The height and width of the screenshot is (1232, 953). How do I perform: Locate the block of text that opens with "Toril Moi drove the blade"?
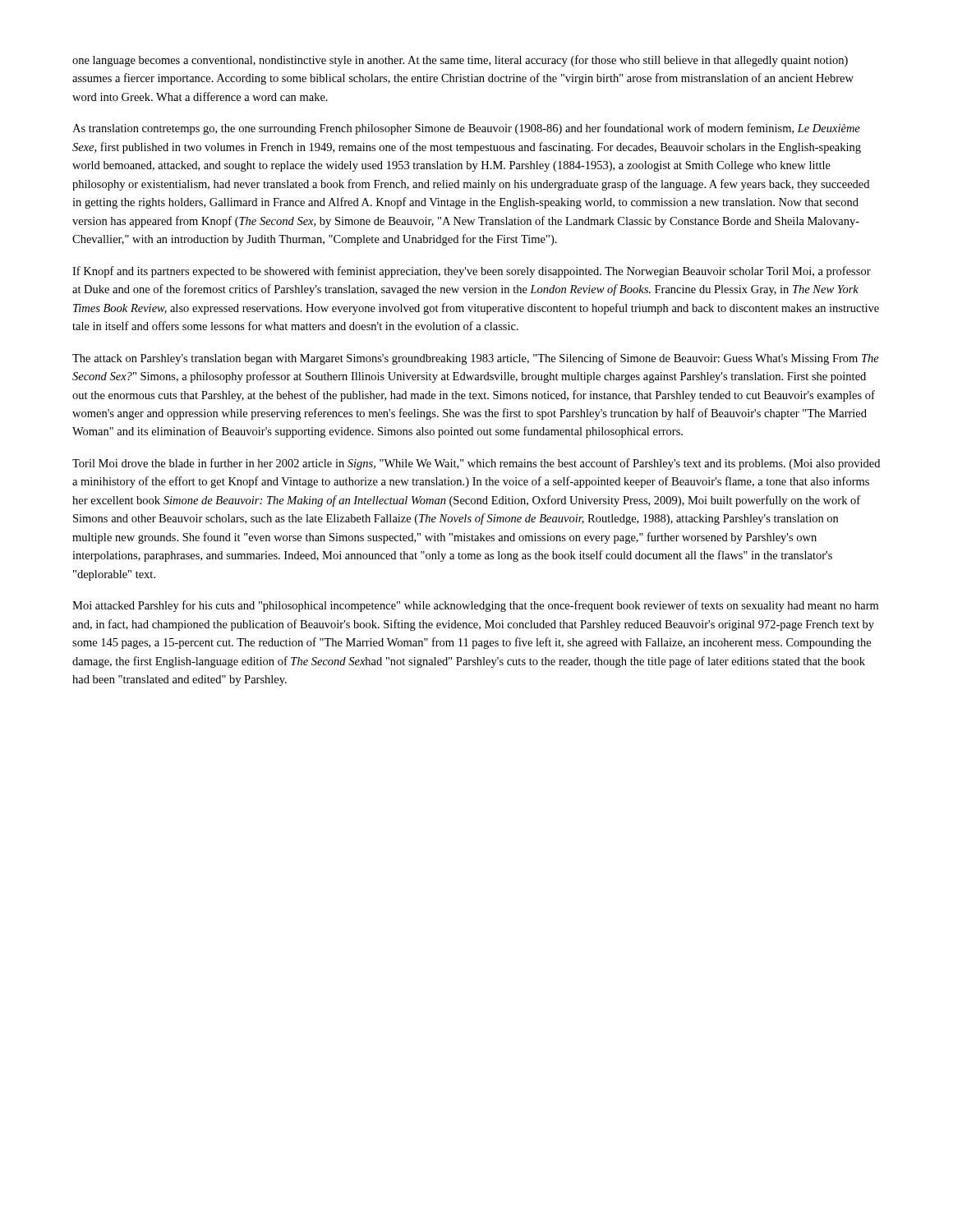click(x=476, y=518)
